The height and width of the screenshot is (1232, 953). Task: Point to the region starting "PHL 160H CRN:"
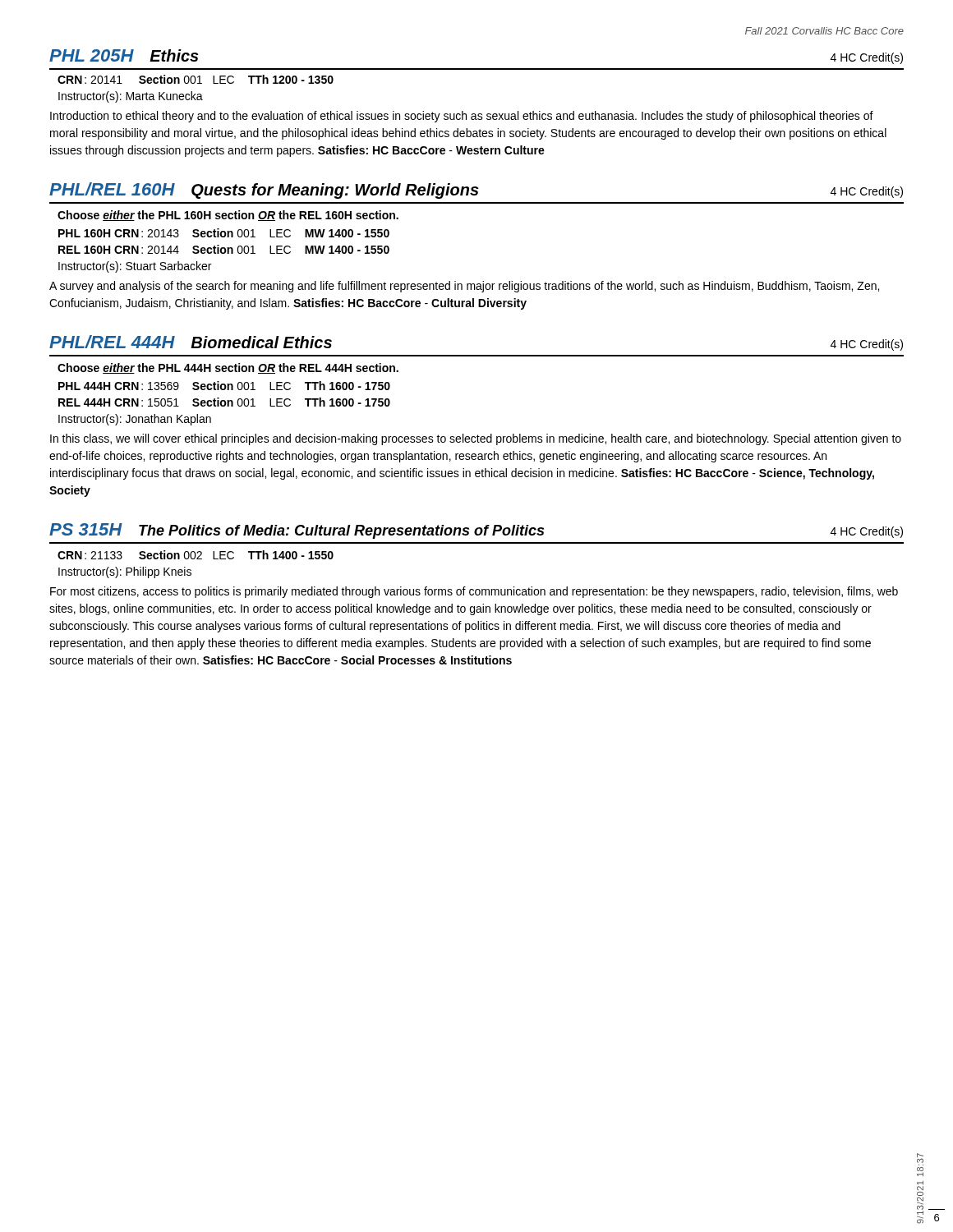pyautogui.click(x=224, y=233)
